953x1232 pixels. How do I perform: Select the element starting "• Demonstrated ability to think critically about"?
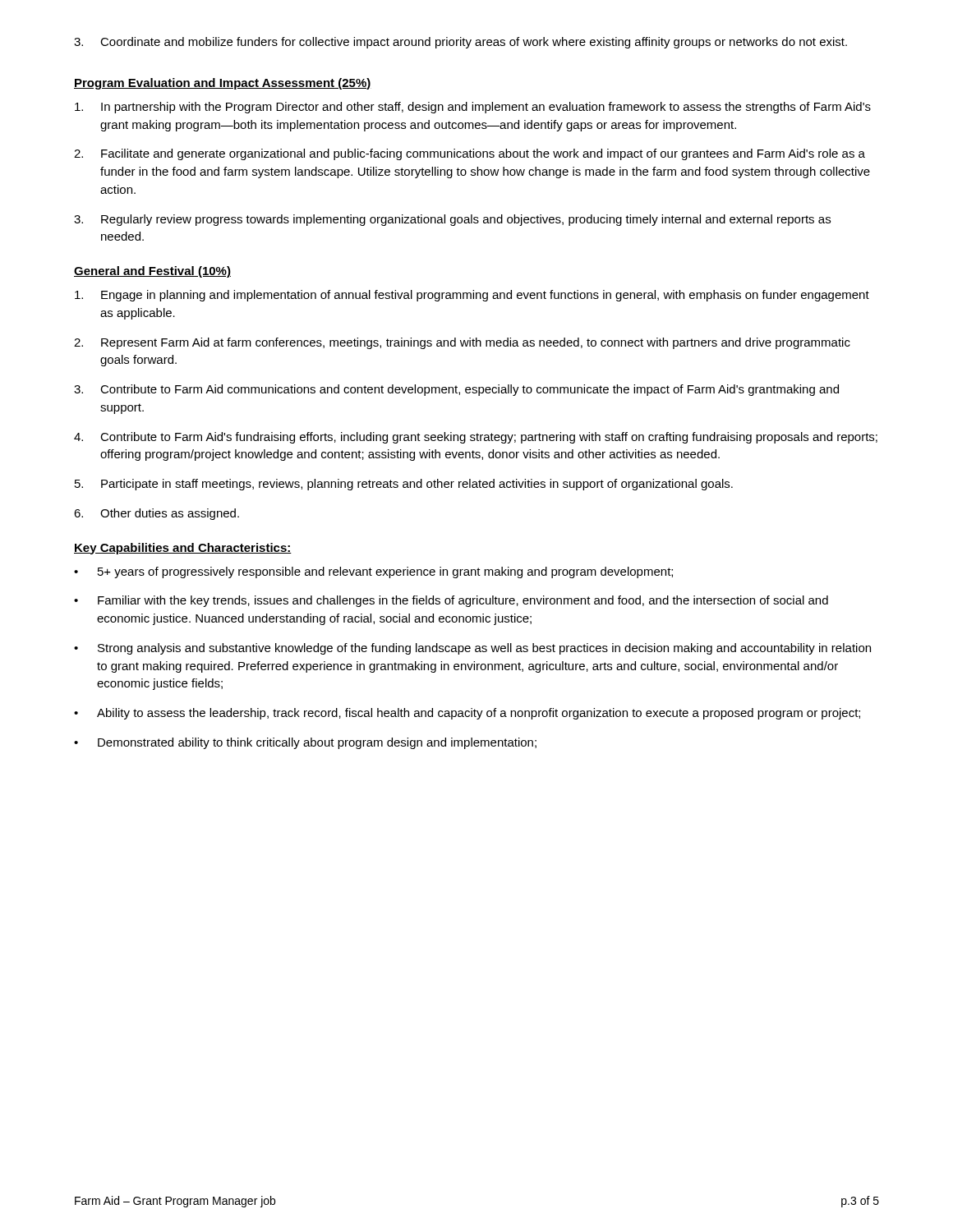pos(476,742)
